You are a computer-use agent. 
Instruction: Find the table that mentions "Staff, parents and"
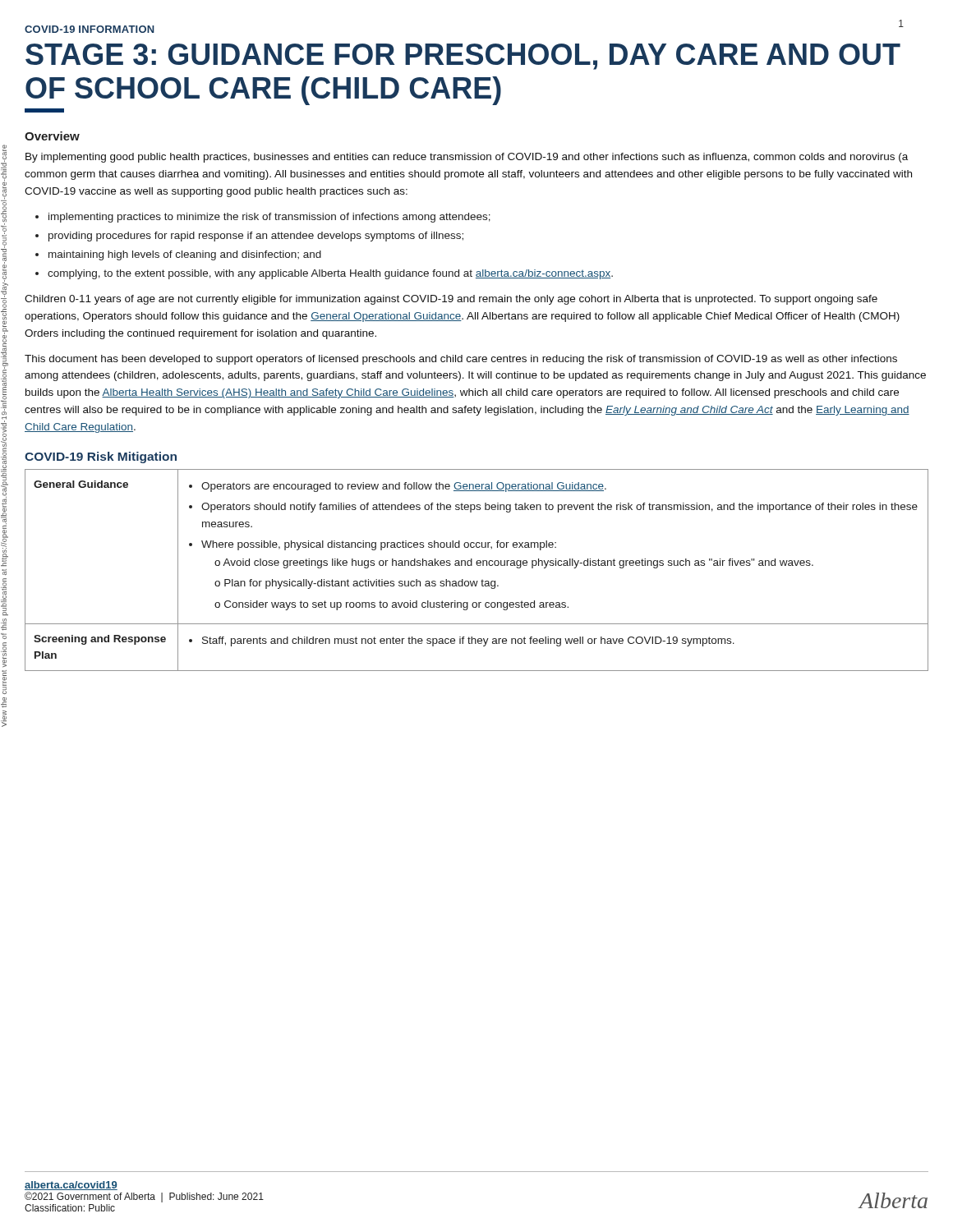point(476,570)
